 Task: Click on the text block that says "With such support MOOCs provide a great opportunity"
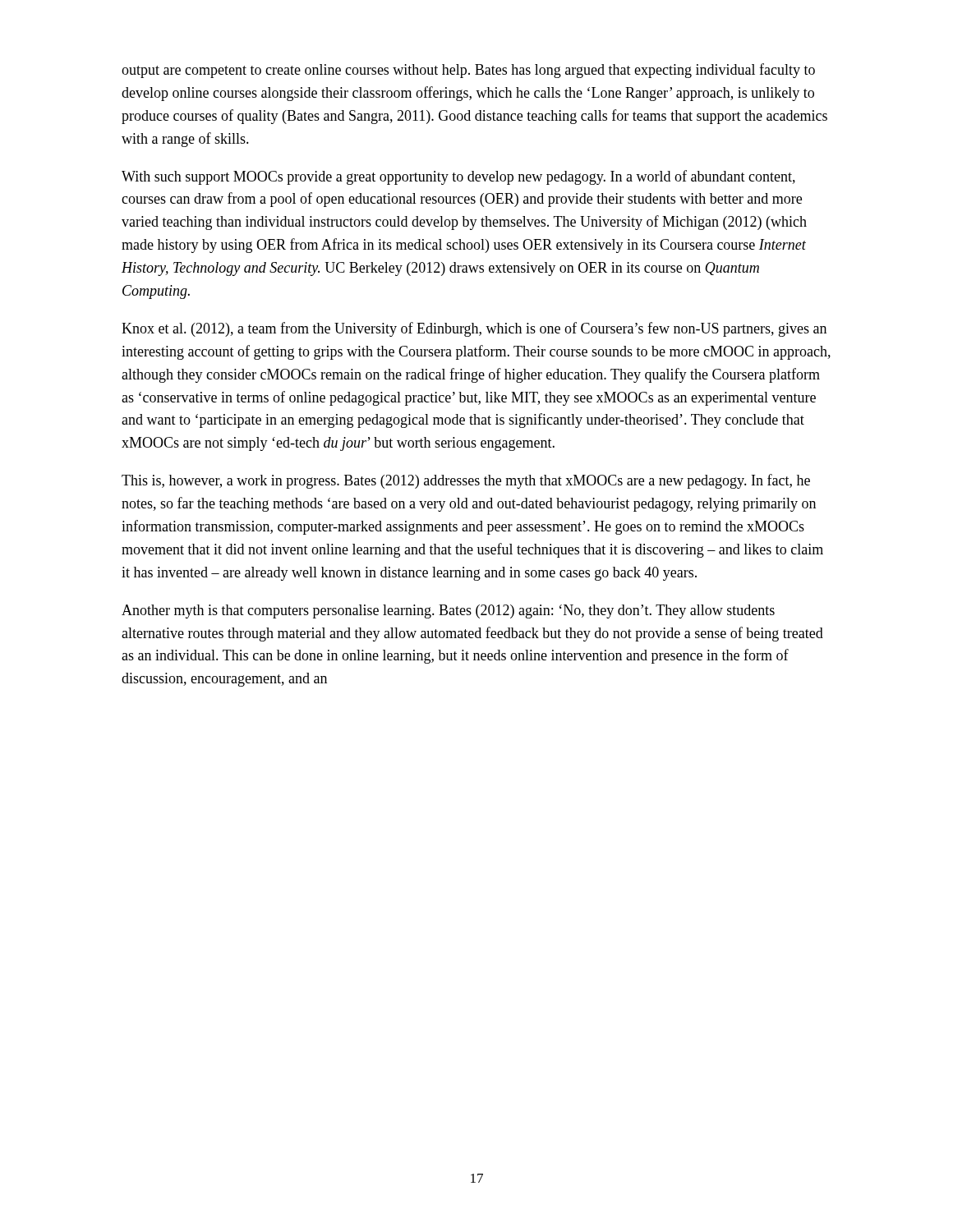[476, 234]
